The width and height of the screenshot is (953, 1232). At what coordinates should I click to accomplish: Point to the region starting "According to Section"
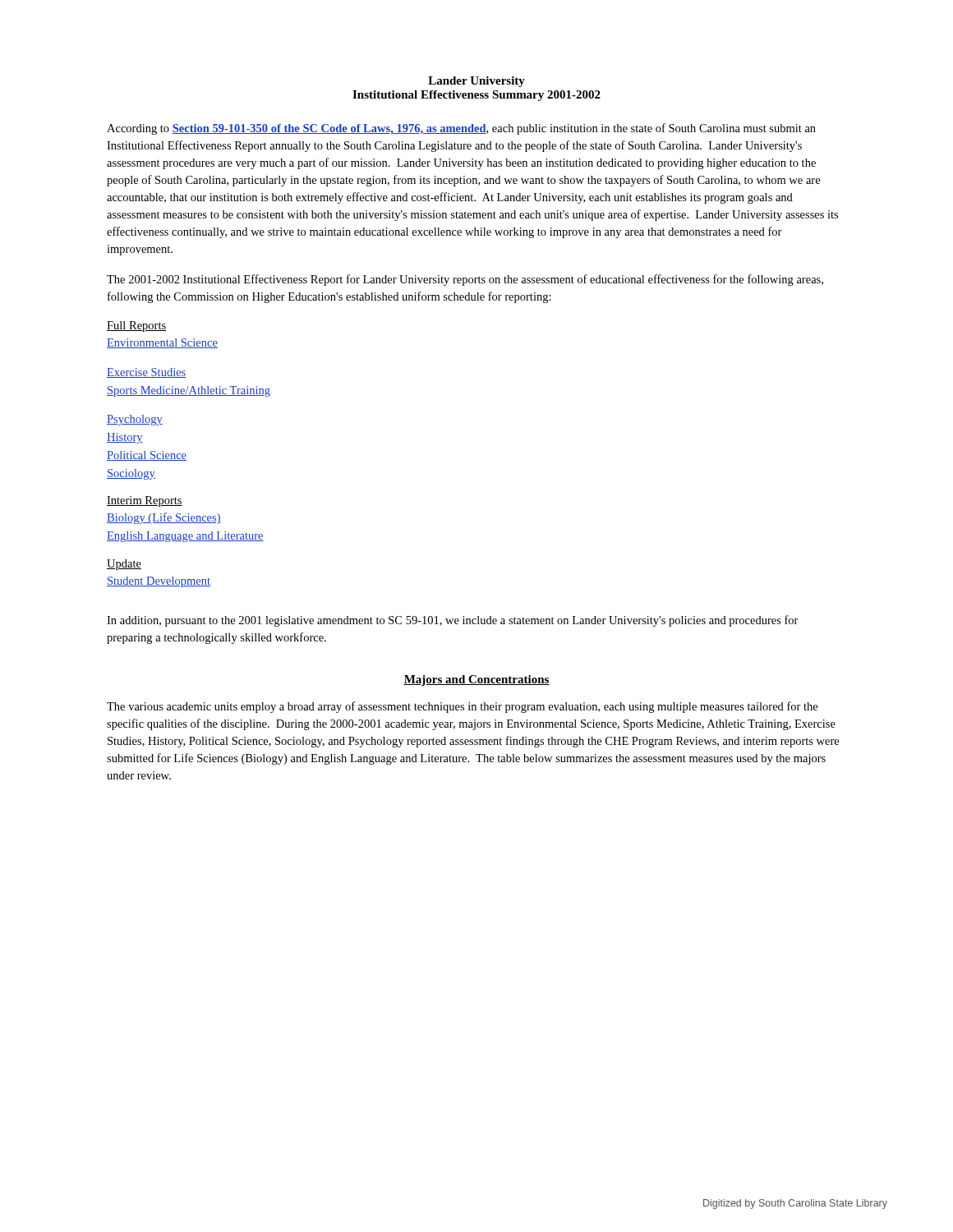click(473, 189)
